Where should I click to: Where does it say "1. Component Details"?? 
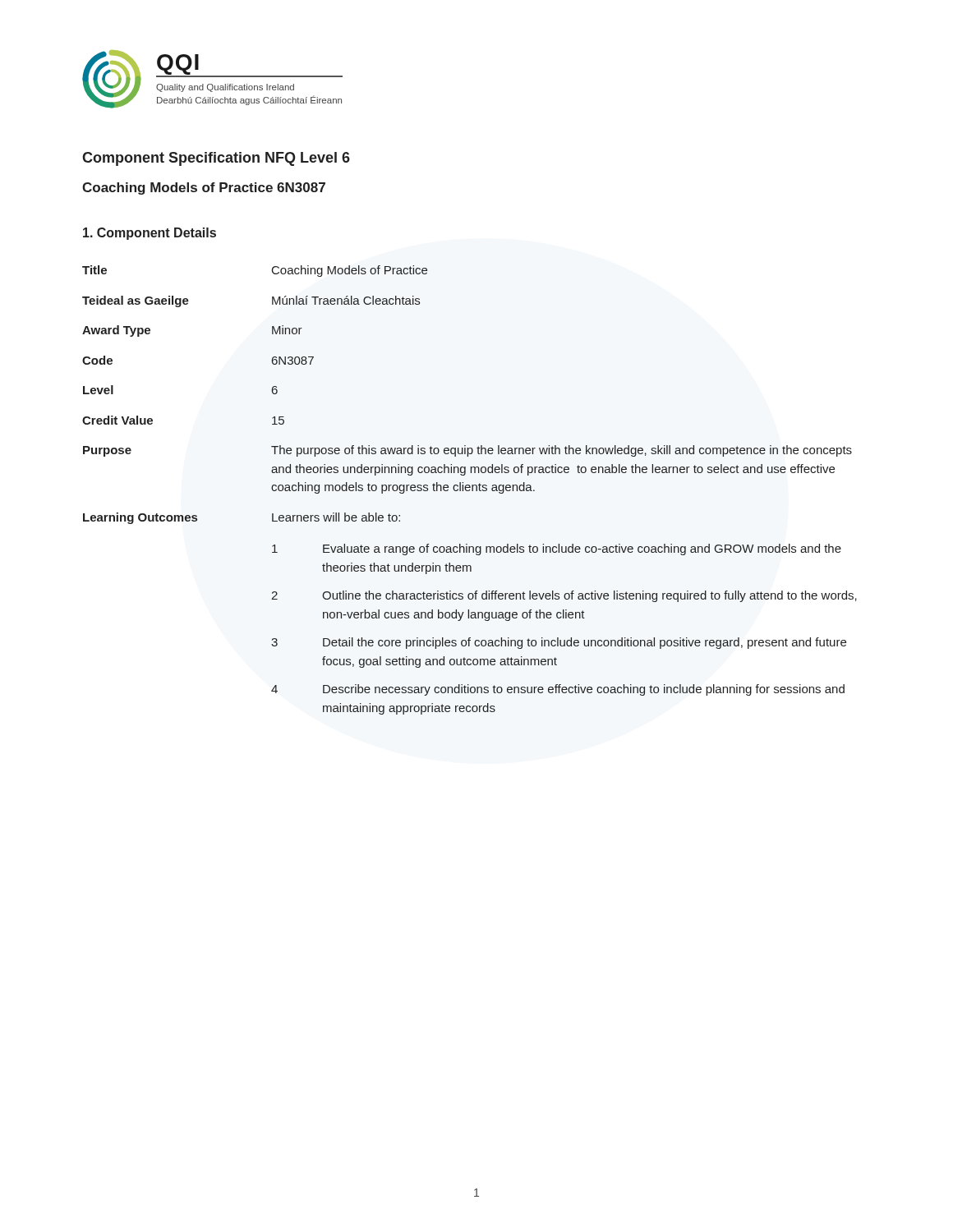[x=149, y=233]
